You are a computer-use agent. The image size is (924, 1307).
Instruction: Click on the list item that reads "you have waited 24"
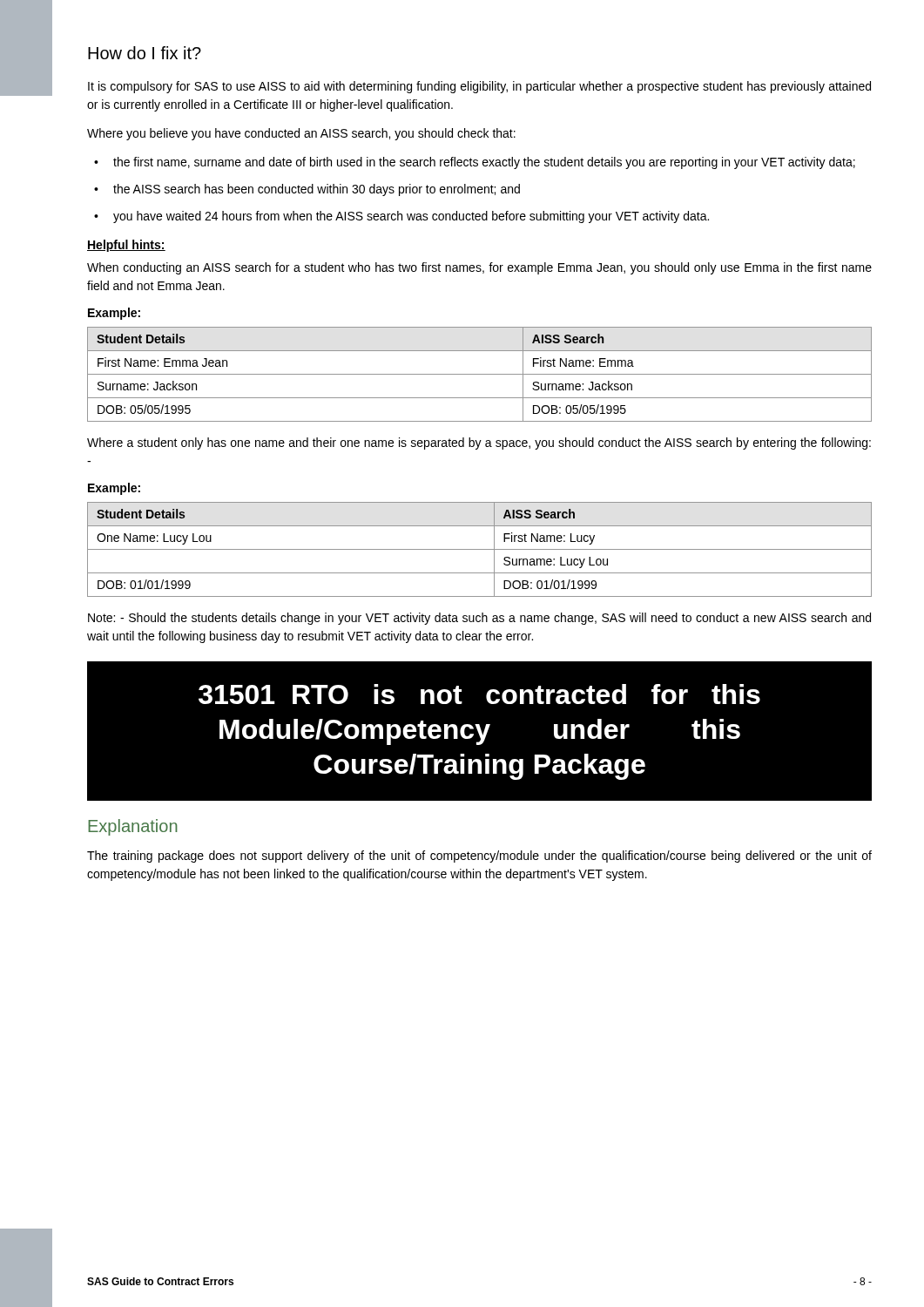[x=412, y=216]
